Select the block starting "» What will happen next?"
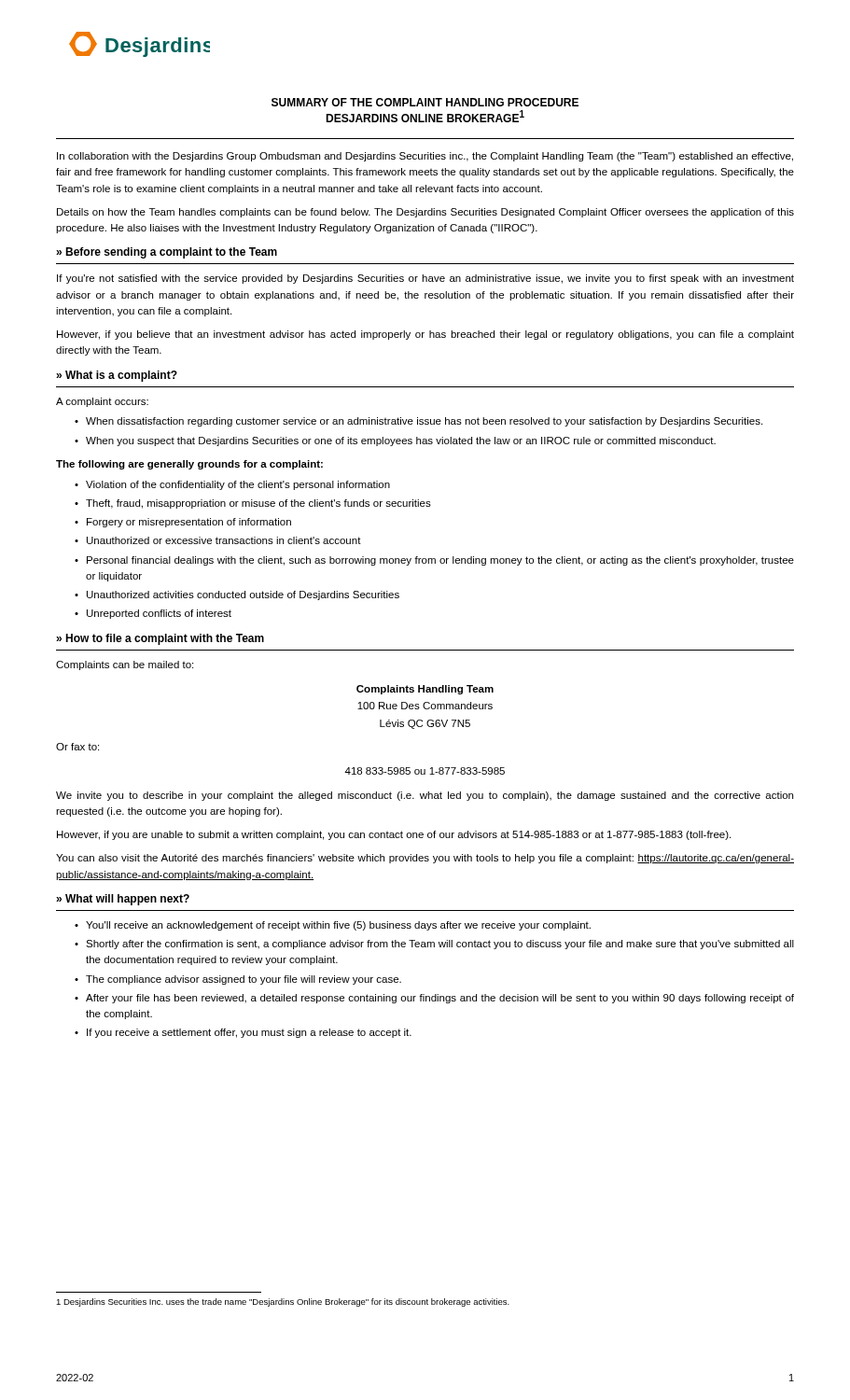This screenshot has height=1400, width=850. (x=123, y=899)
